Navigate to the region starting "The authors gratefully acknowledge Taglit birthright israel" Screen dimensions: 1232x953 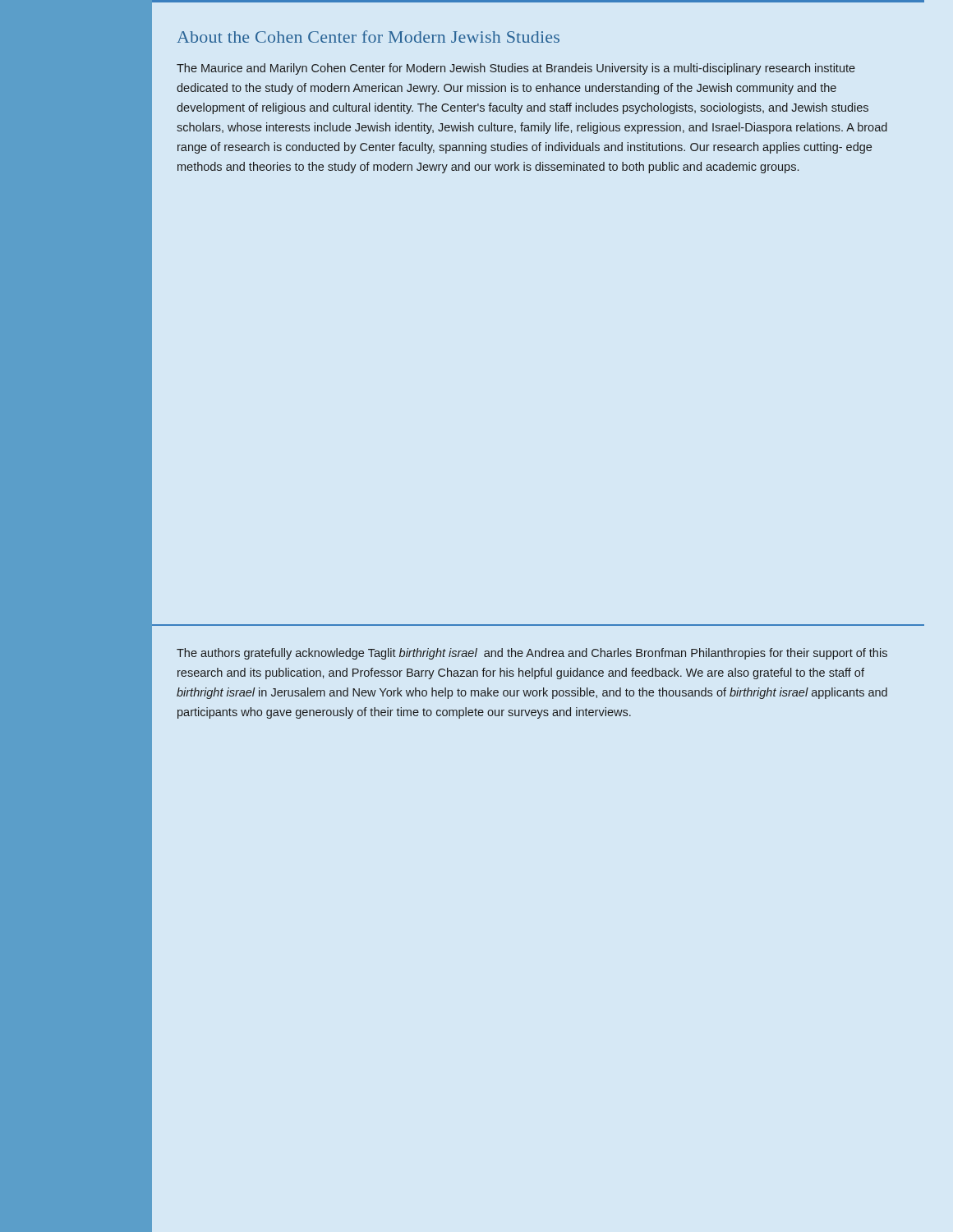point(538,683)
